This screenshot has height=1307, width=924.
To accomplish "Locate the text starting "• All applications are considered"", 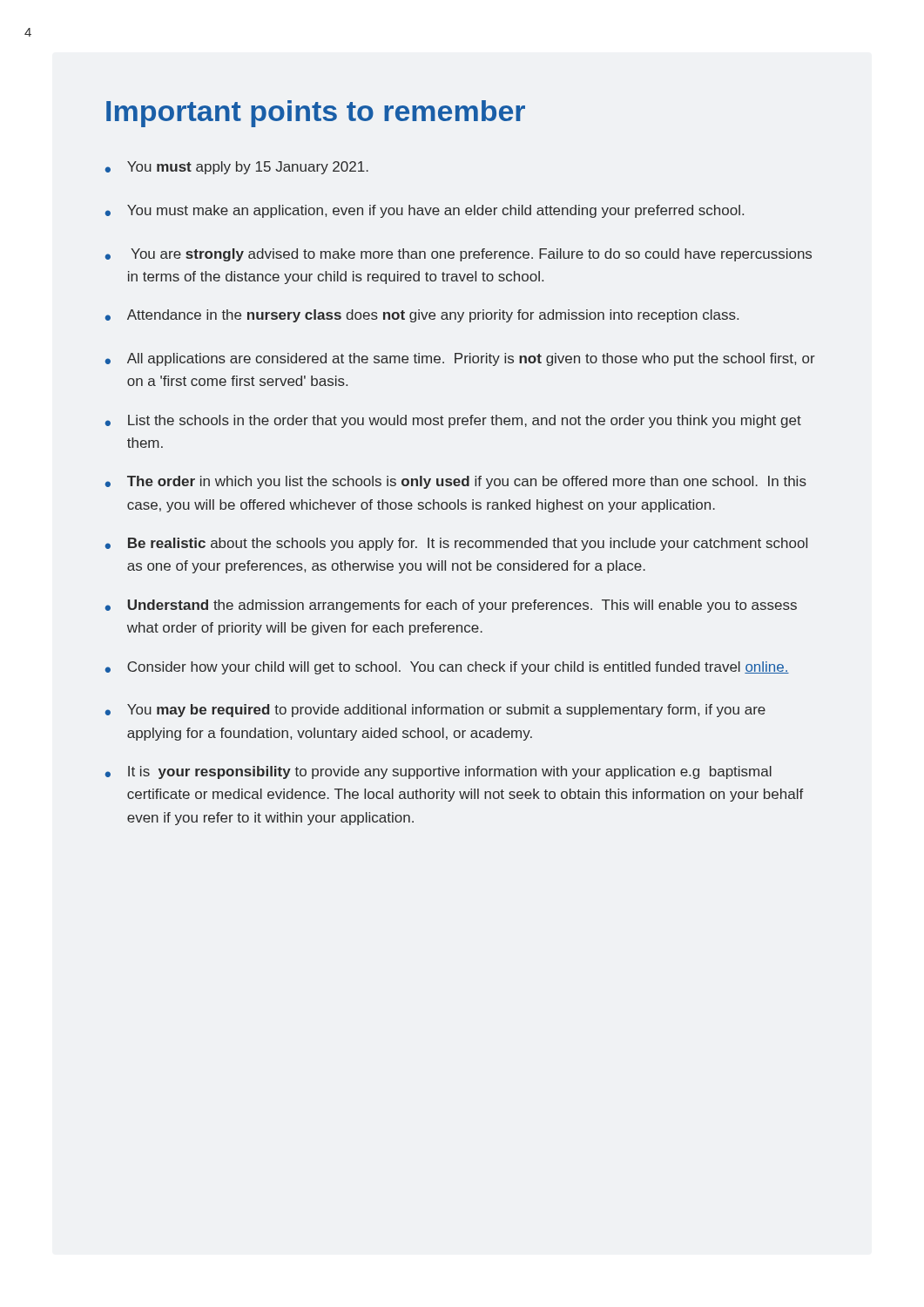I will pyautogui.click(x=462, y=371).
